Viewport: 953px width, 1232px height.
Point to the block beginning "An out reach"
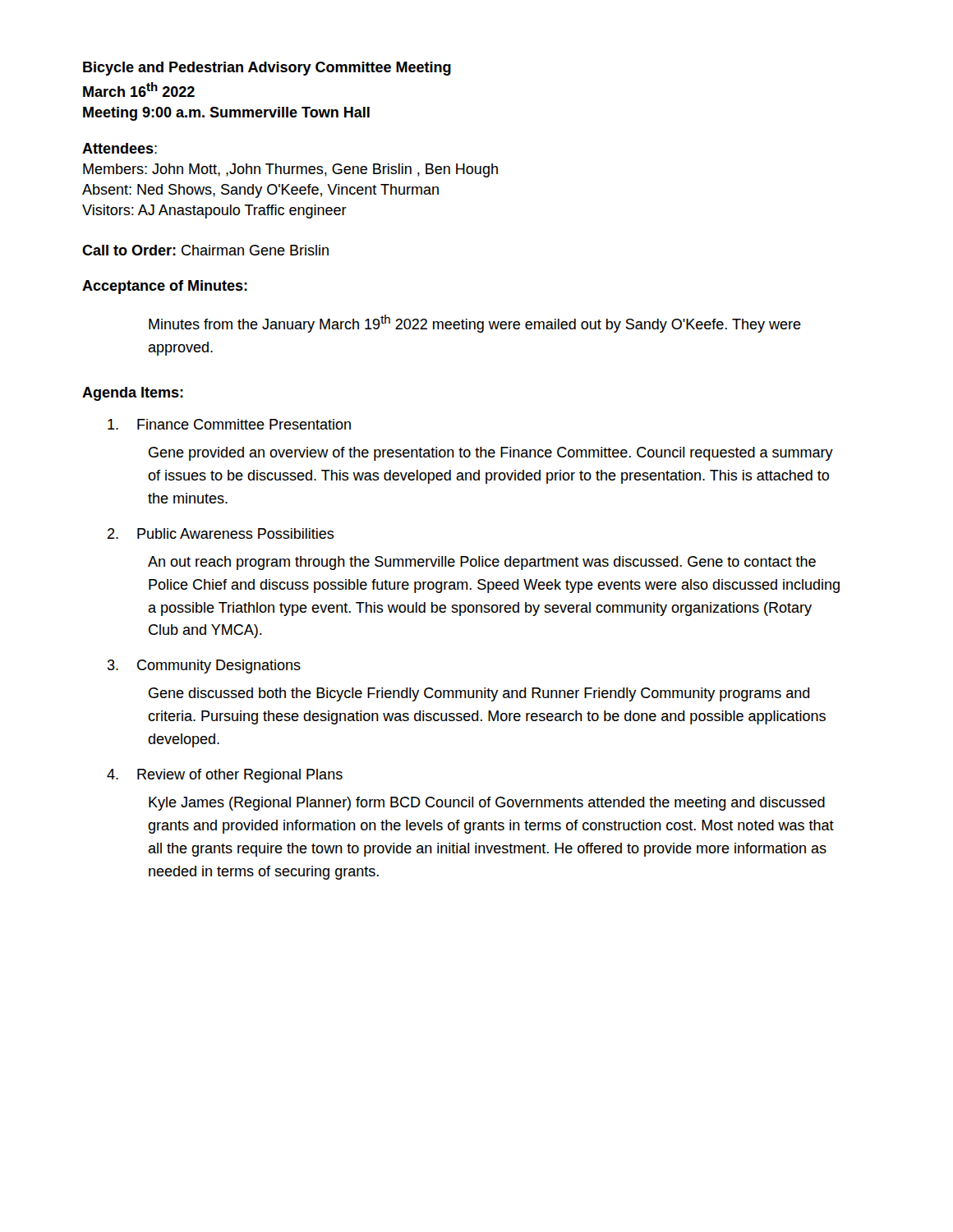point(494,596)
